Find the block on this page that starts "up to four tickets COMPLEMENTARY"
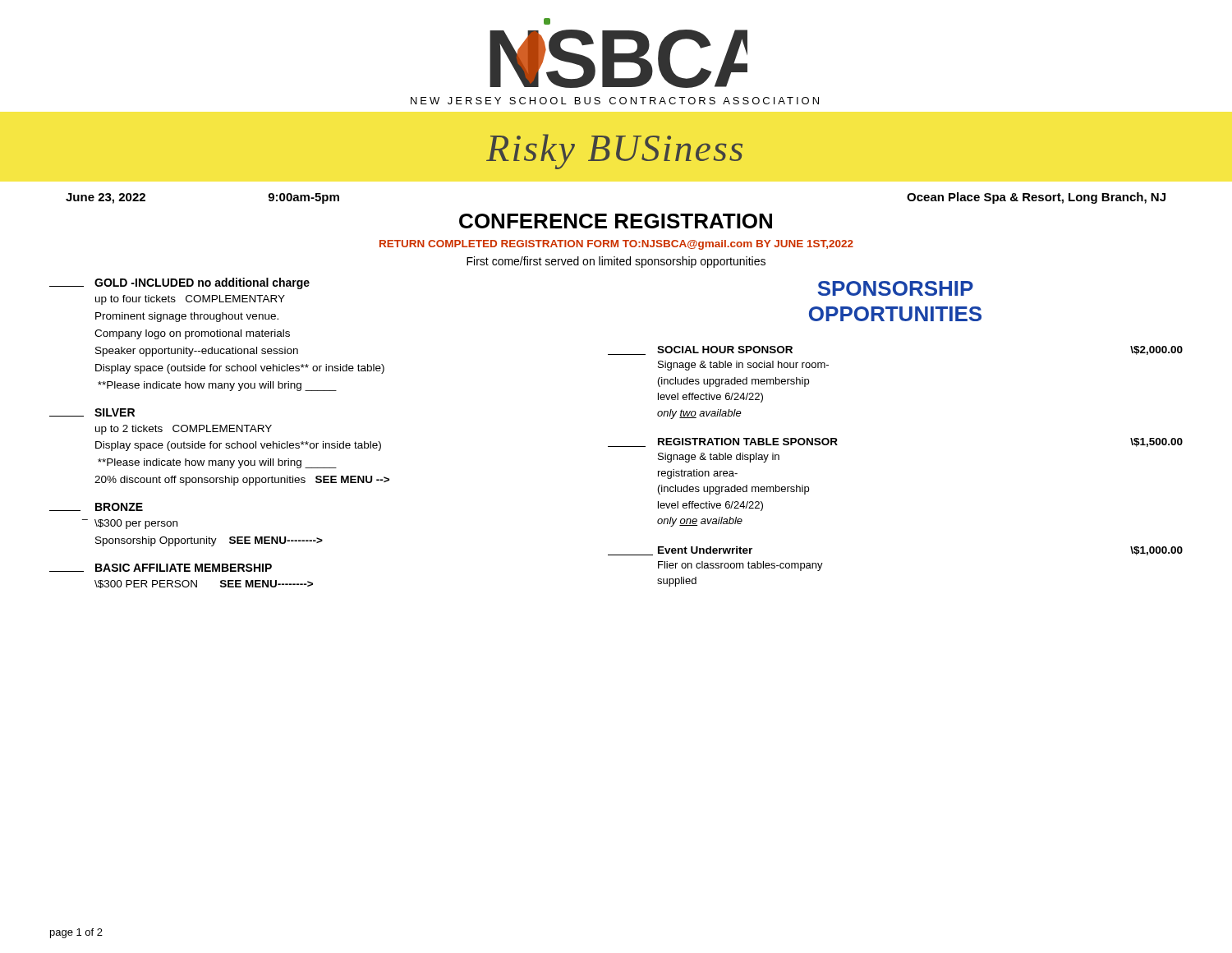 tap(240, 342)
